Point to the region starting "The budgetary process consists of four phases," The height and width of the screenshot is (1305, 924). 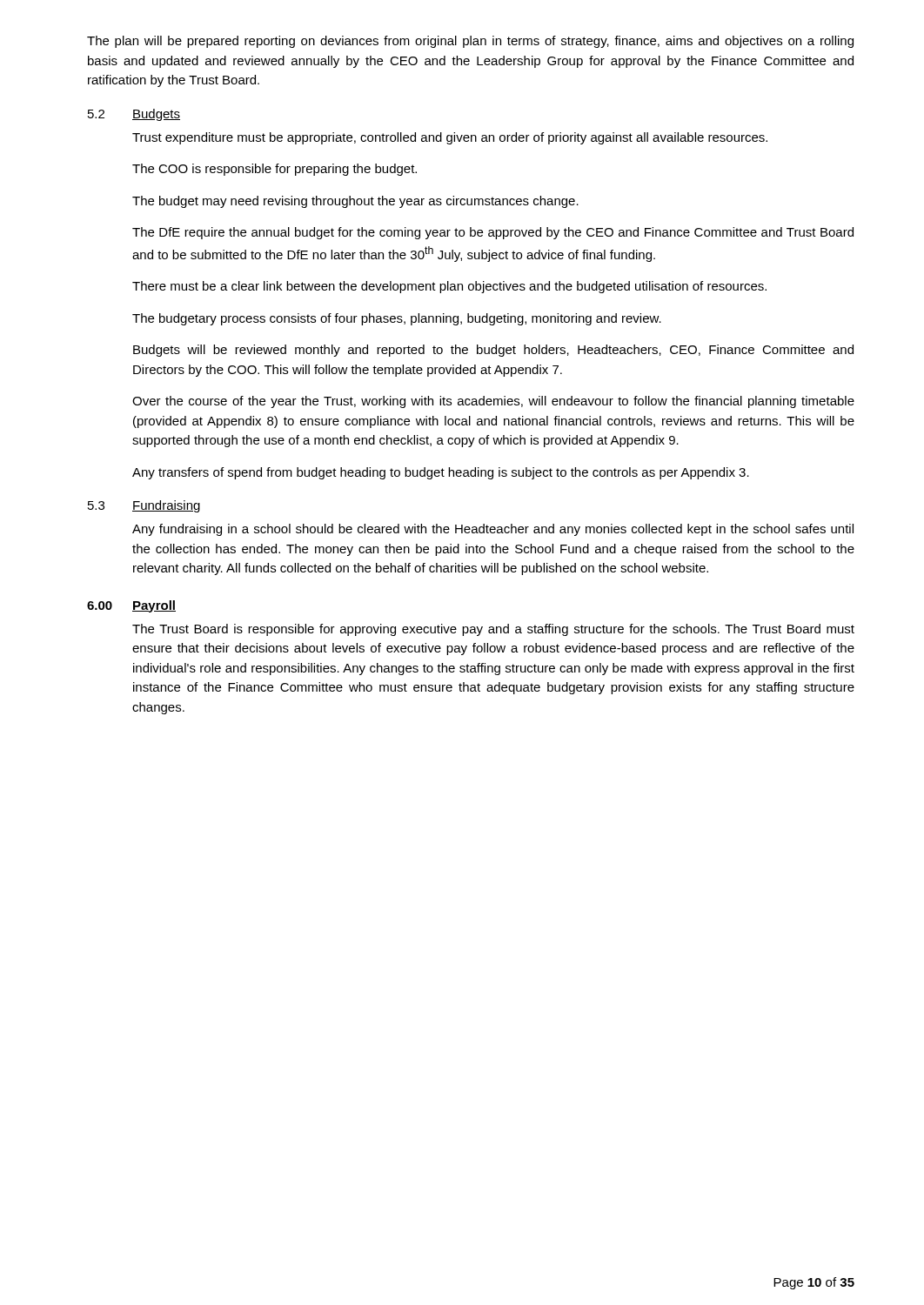point(493,318)
